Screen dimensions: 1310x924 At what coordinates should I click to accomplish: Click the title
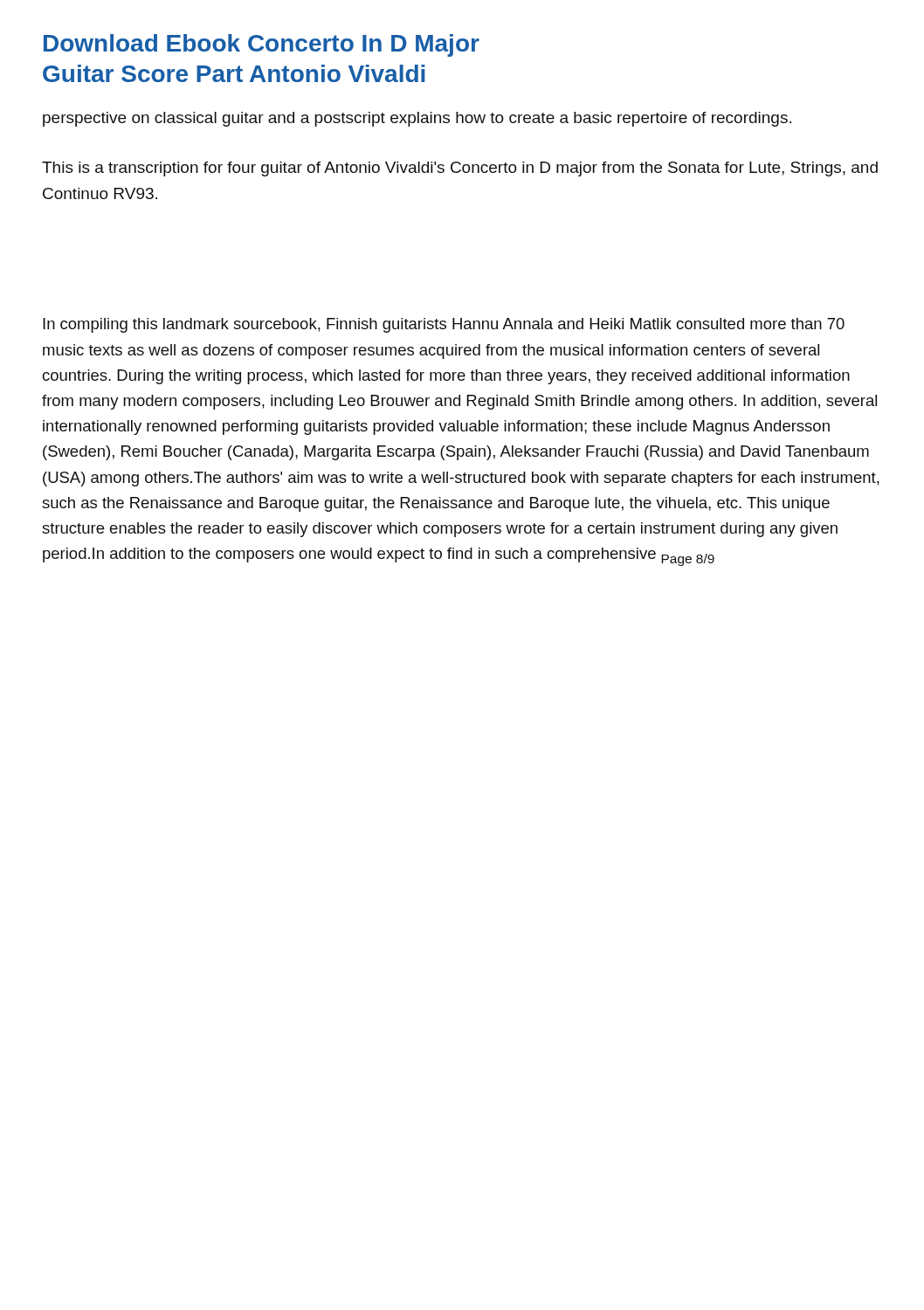click(261, 59)
